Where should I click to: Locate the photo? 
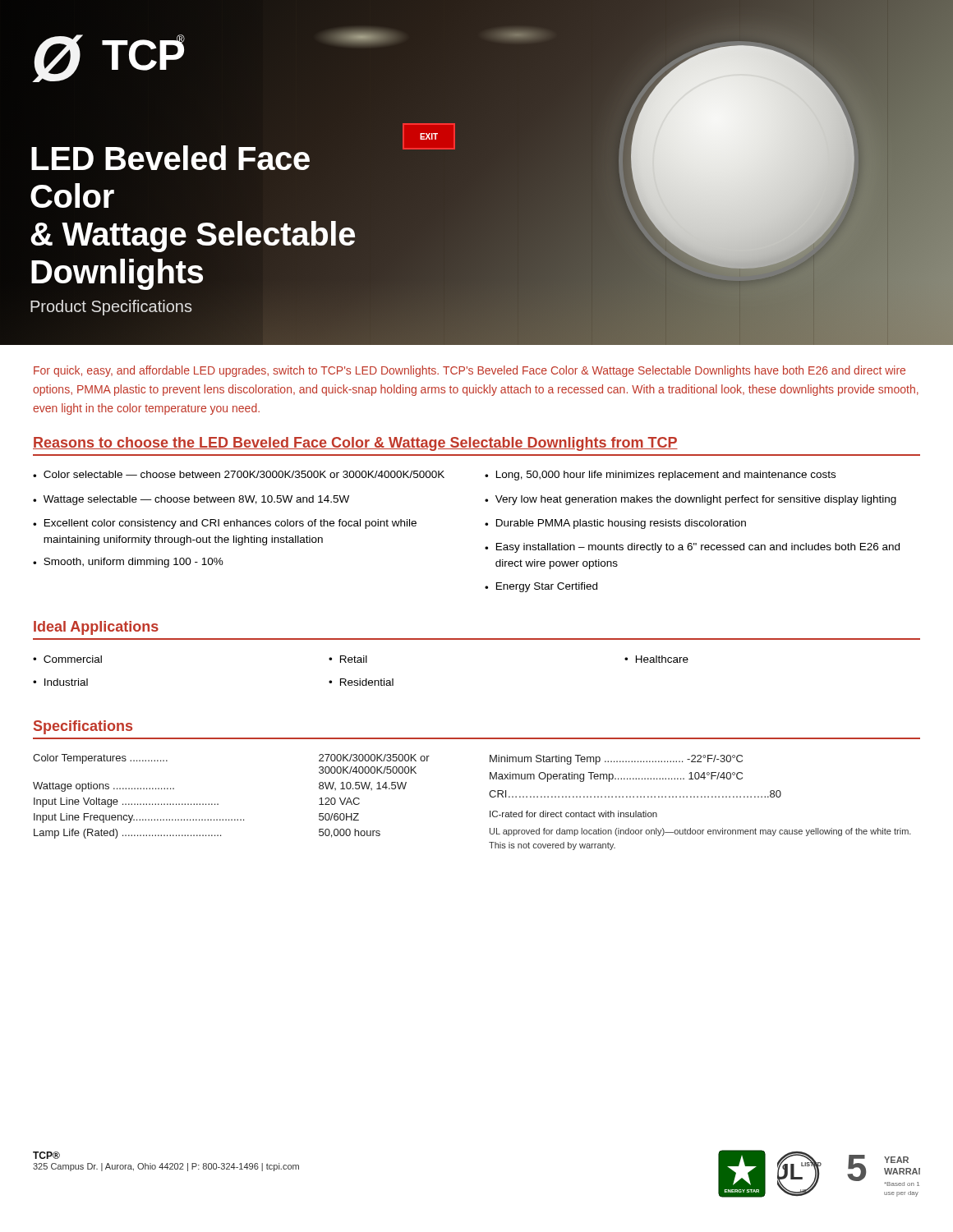pyautogui.click(x=476, y=172)
